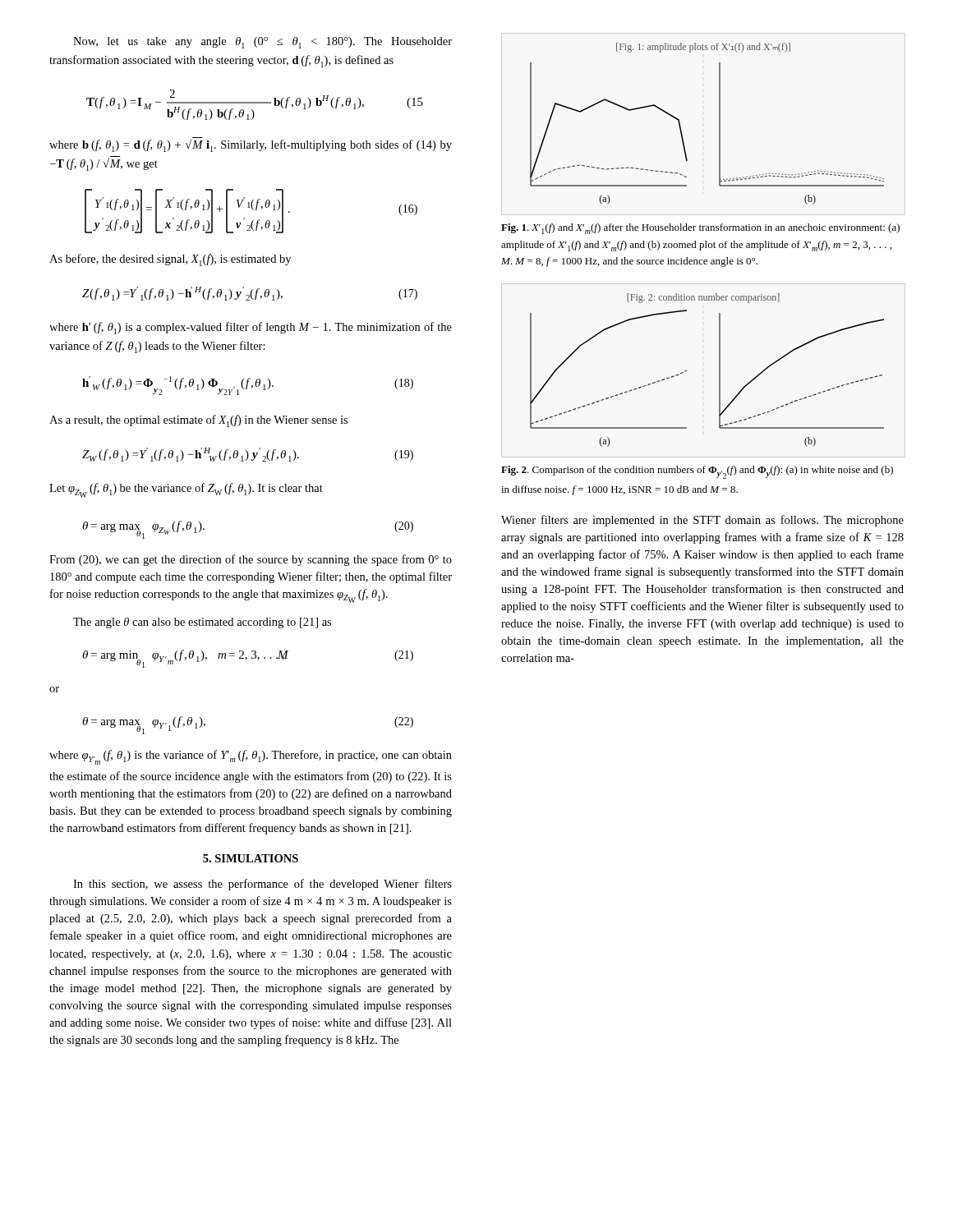The image size is (953, 1232).
Task: Find the formula that says "Z W ( f , θ"
Action: [251, 455]
